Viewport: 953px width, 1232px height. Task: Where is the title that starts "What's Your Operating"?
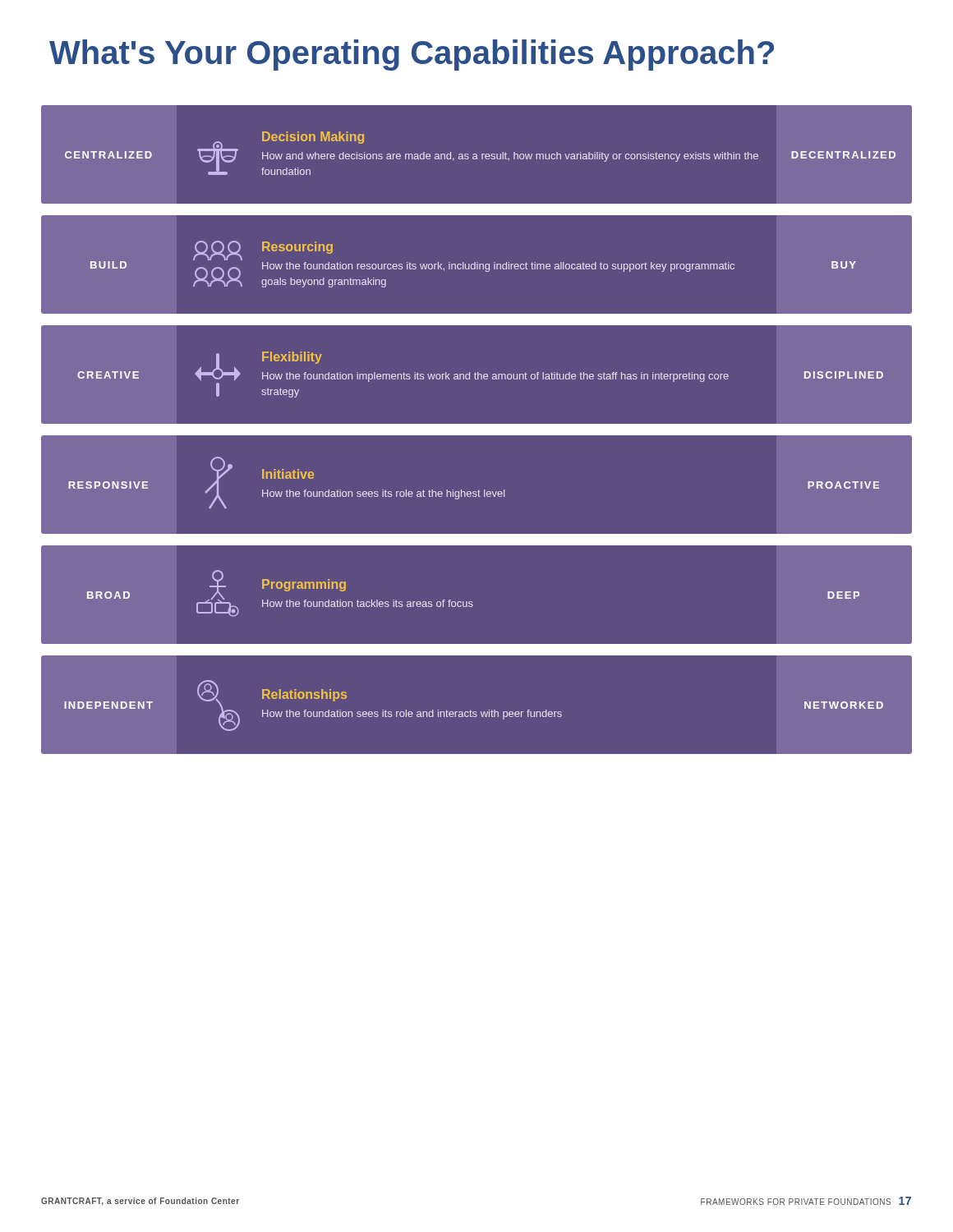476,53
